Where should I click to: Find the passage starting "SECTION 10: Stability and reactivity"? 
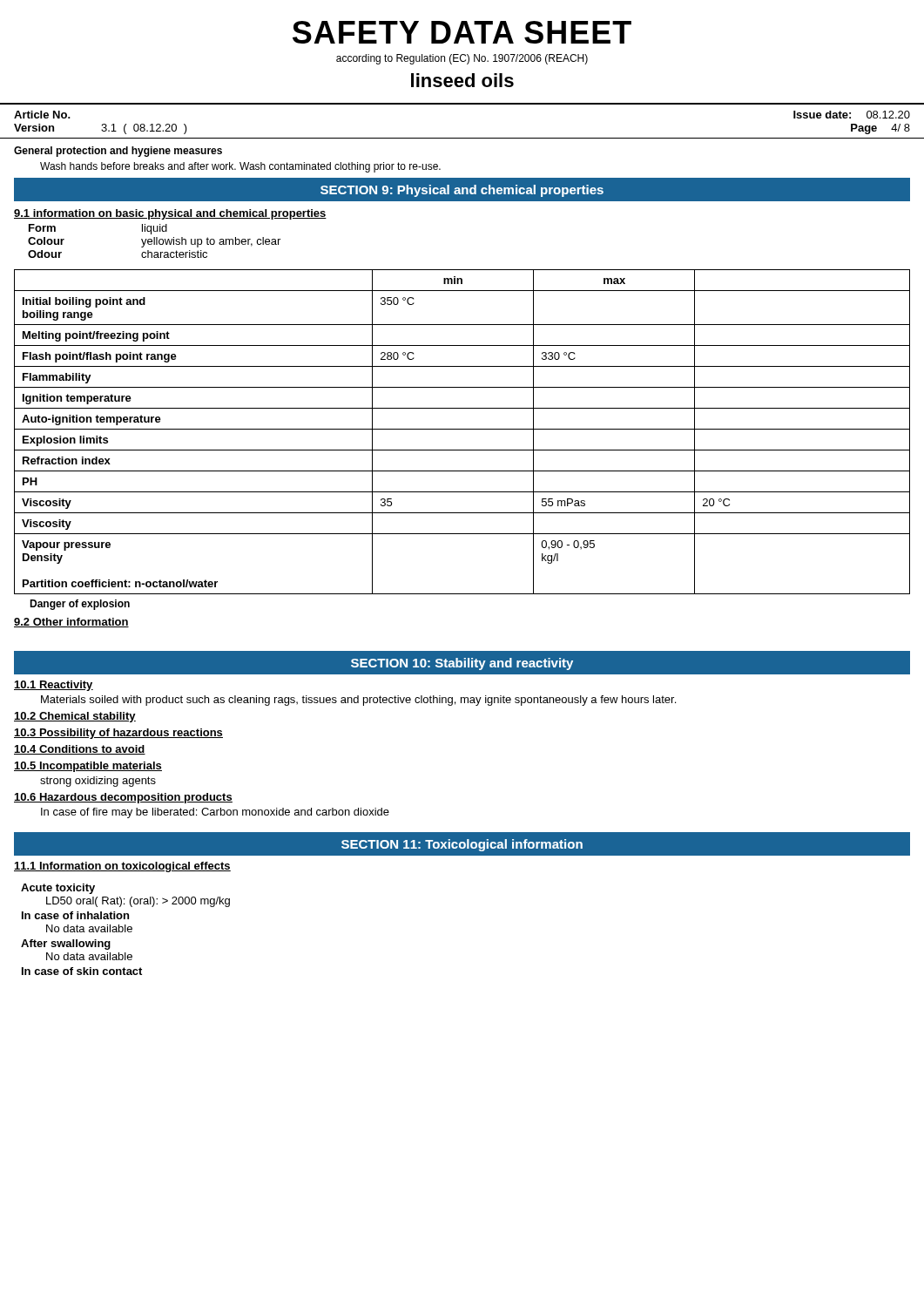click(x=462, y=662)
